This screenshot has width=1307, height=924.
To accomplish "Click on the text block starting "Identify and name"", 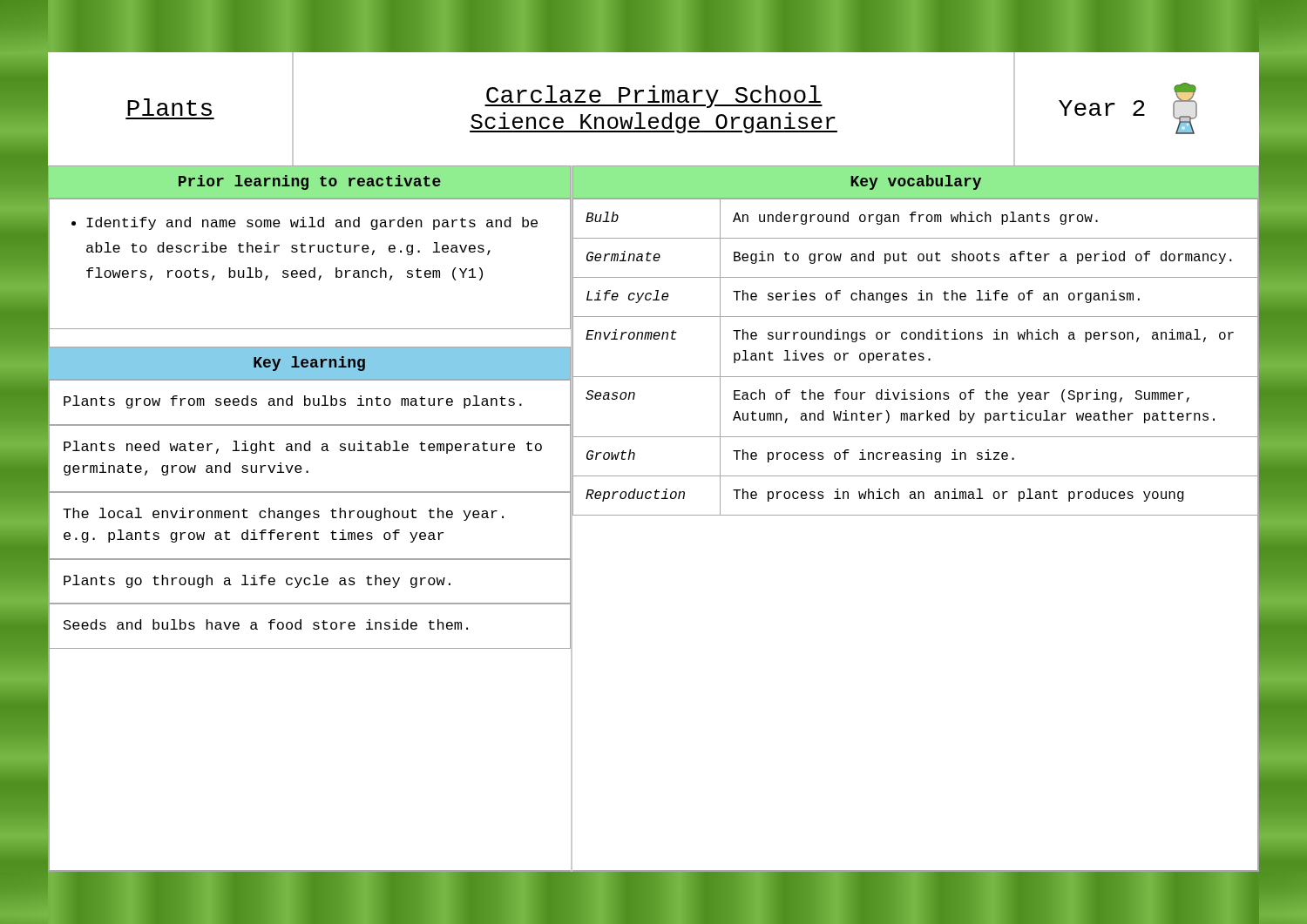I will point(312,249).
